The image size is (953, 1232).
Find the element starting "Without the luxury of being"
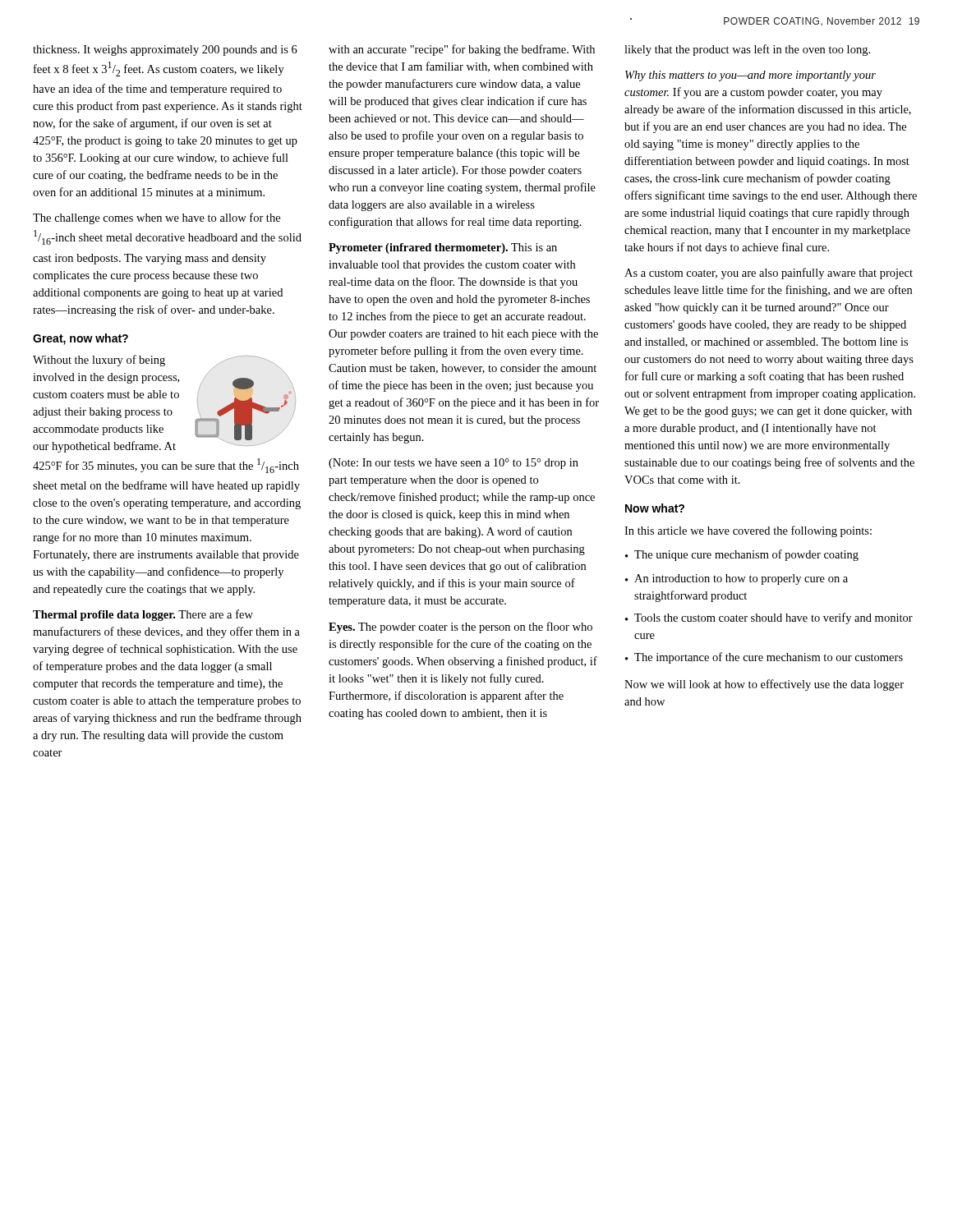[168, 474]
